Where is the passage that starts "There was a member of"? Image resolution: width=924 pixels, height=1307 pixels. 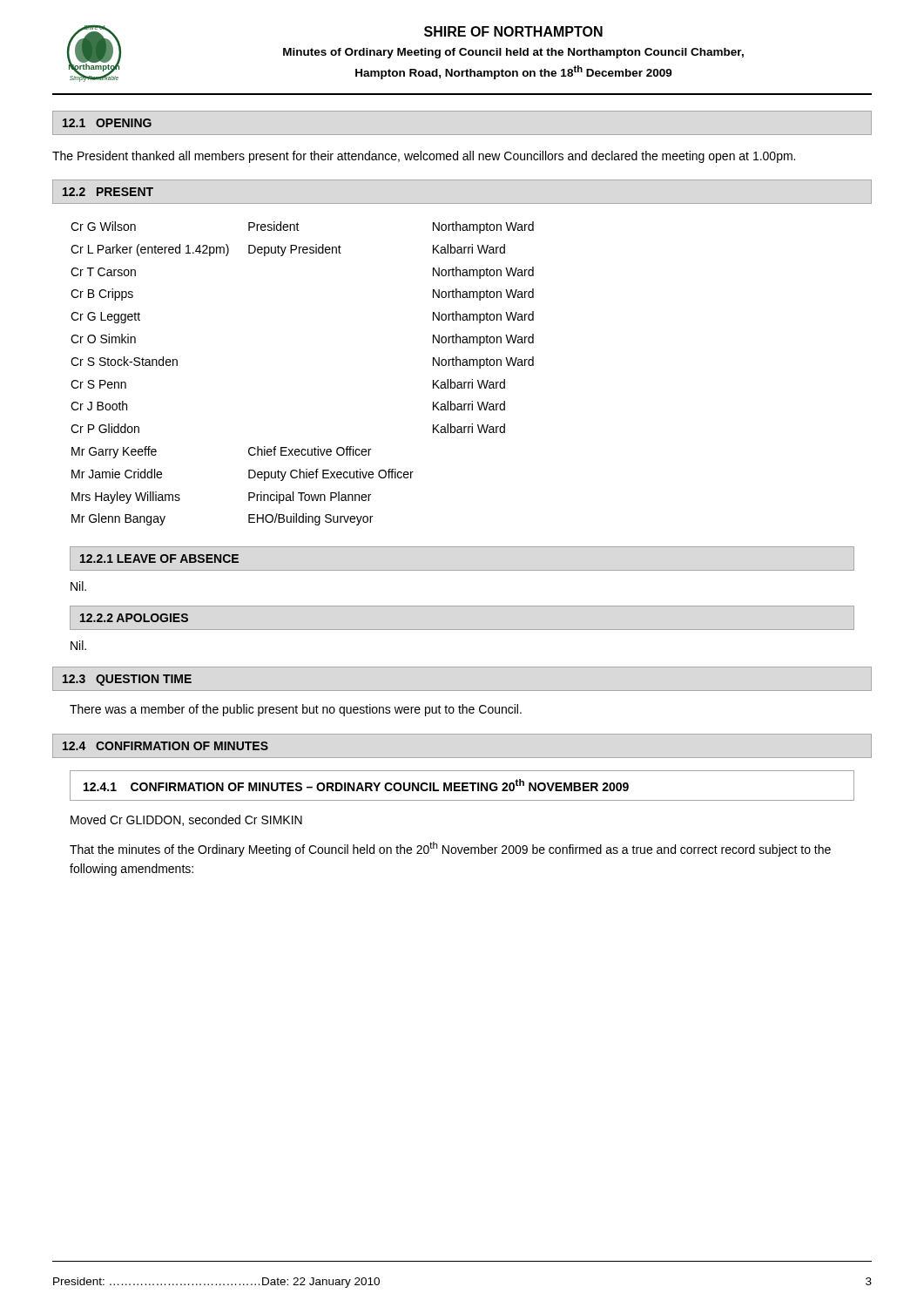296,709
